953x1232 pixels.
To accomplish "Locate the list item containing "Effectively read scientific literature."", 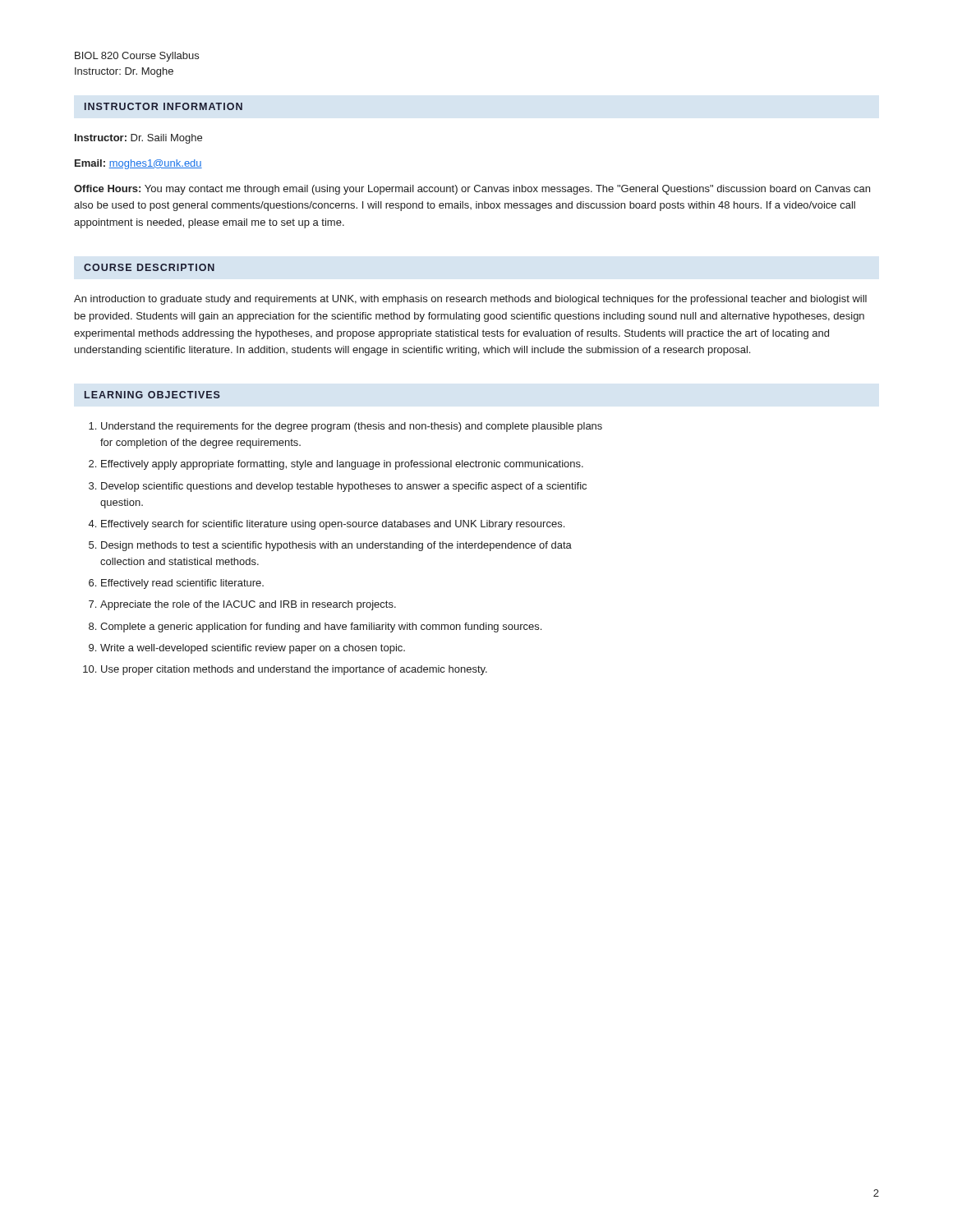I will (x=182, y=584).
